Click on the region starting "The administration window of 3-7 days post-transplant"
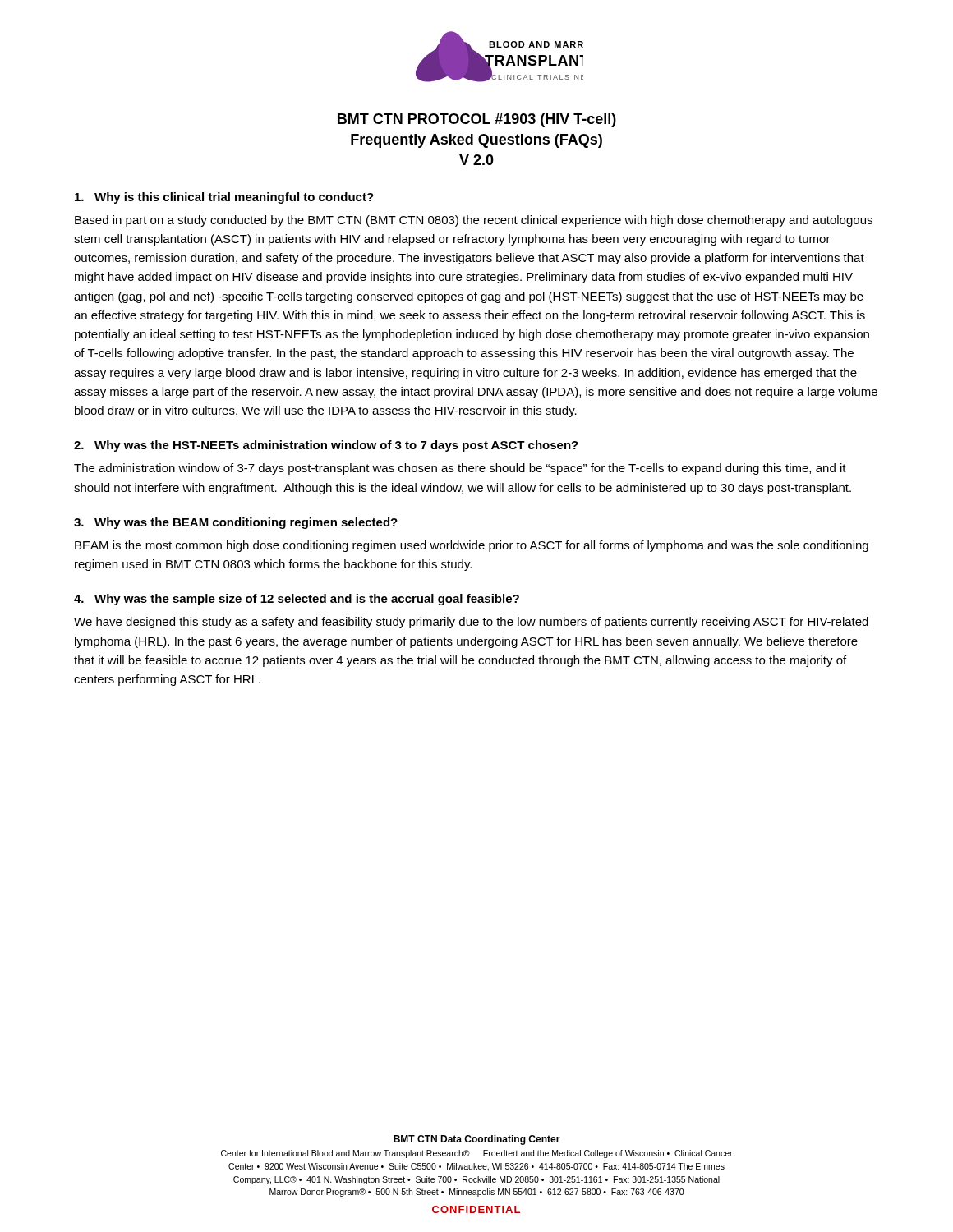The width and height of the screenshot is (953, 1232). (476, 478)
